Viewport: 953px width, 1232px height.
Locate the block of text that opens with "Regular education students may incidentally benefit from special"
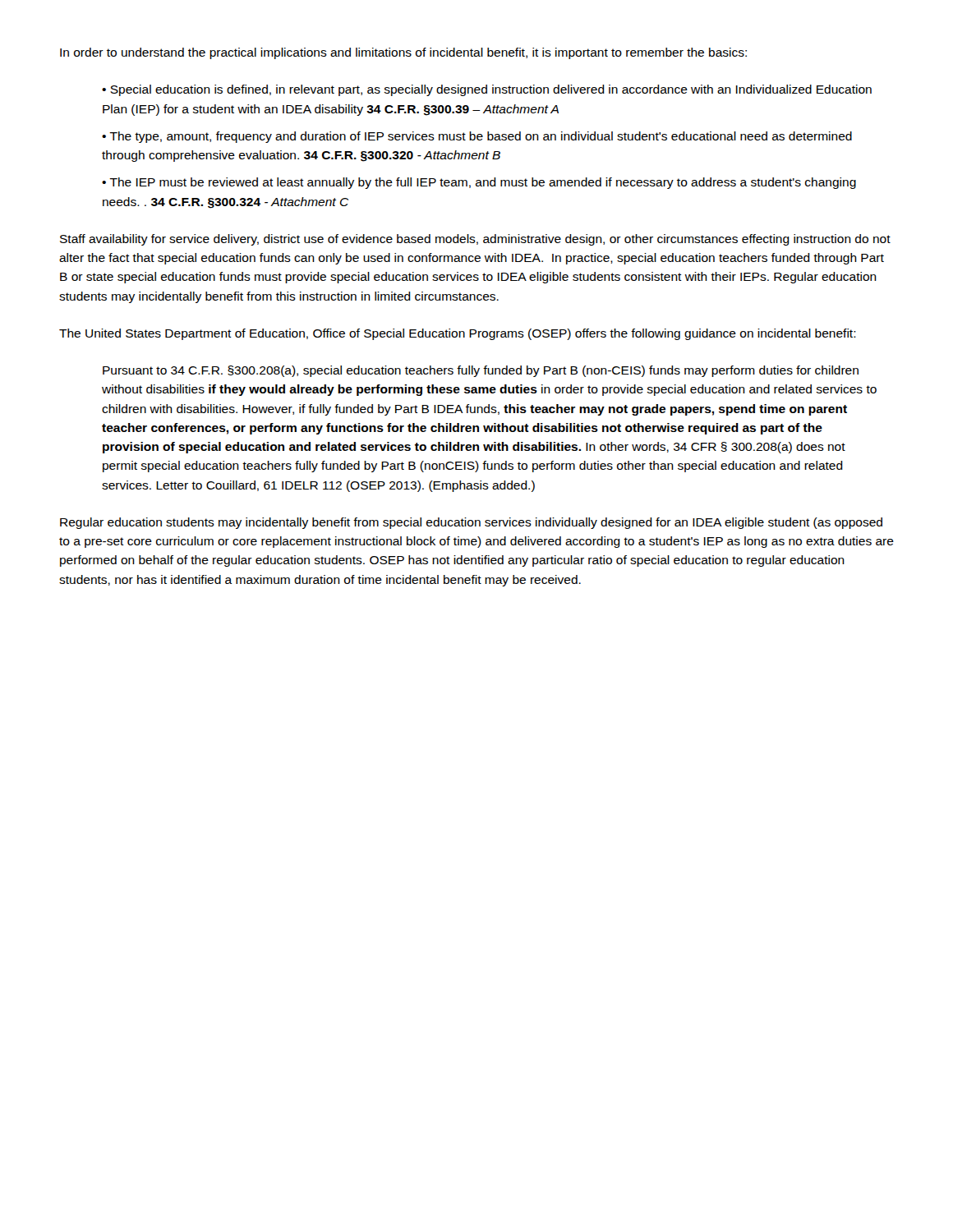[x=476, y=550]
